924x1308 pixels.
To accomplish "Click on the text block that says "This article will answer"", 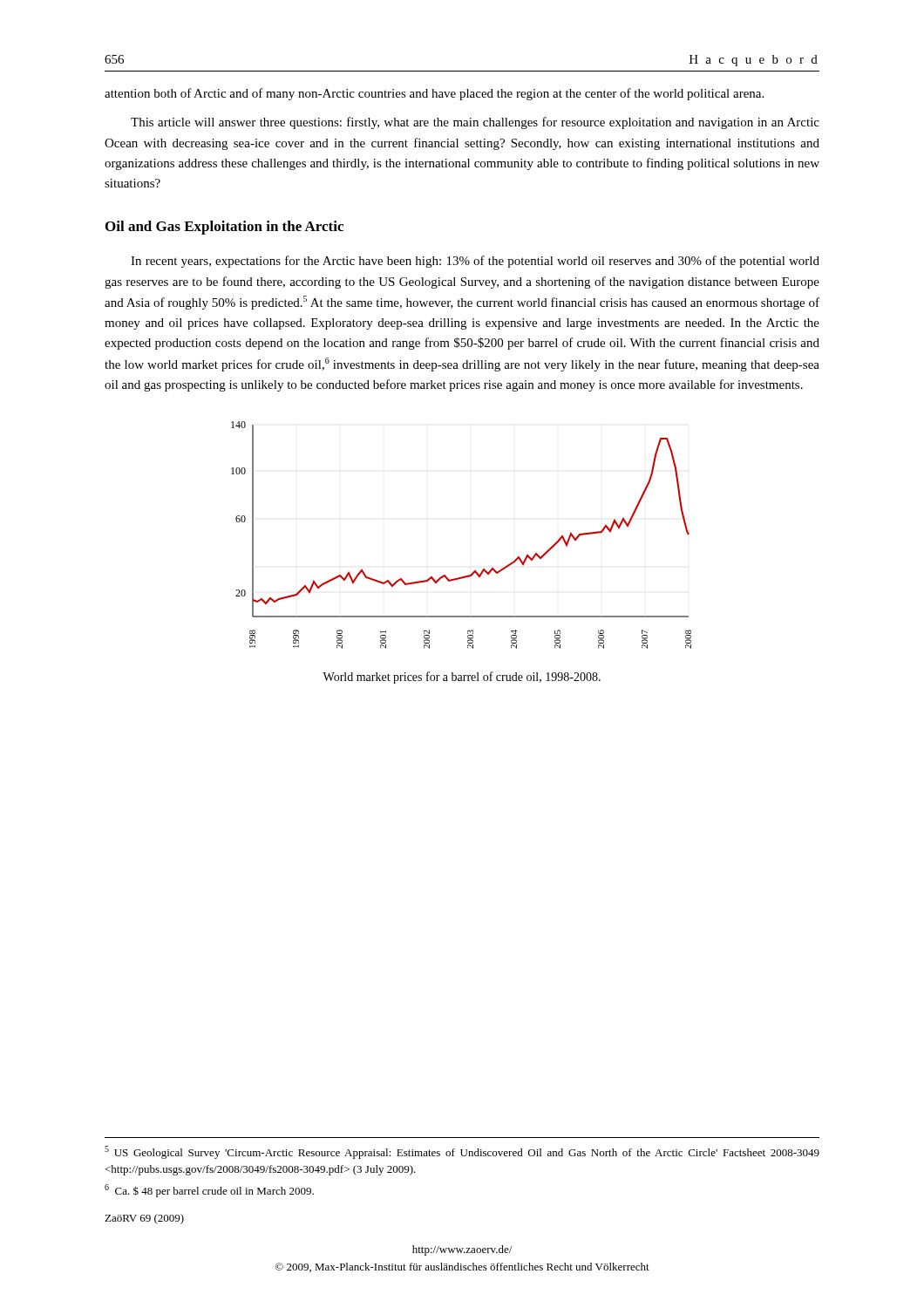I will coord(462,153).
